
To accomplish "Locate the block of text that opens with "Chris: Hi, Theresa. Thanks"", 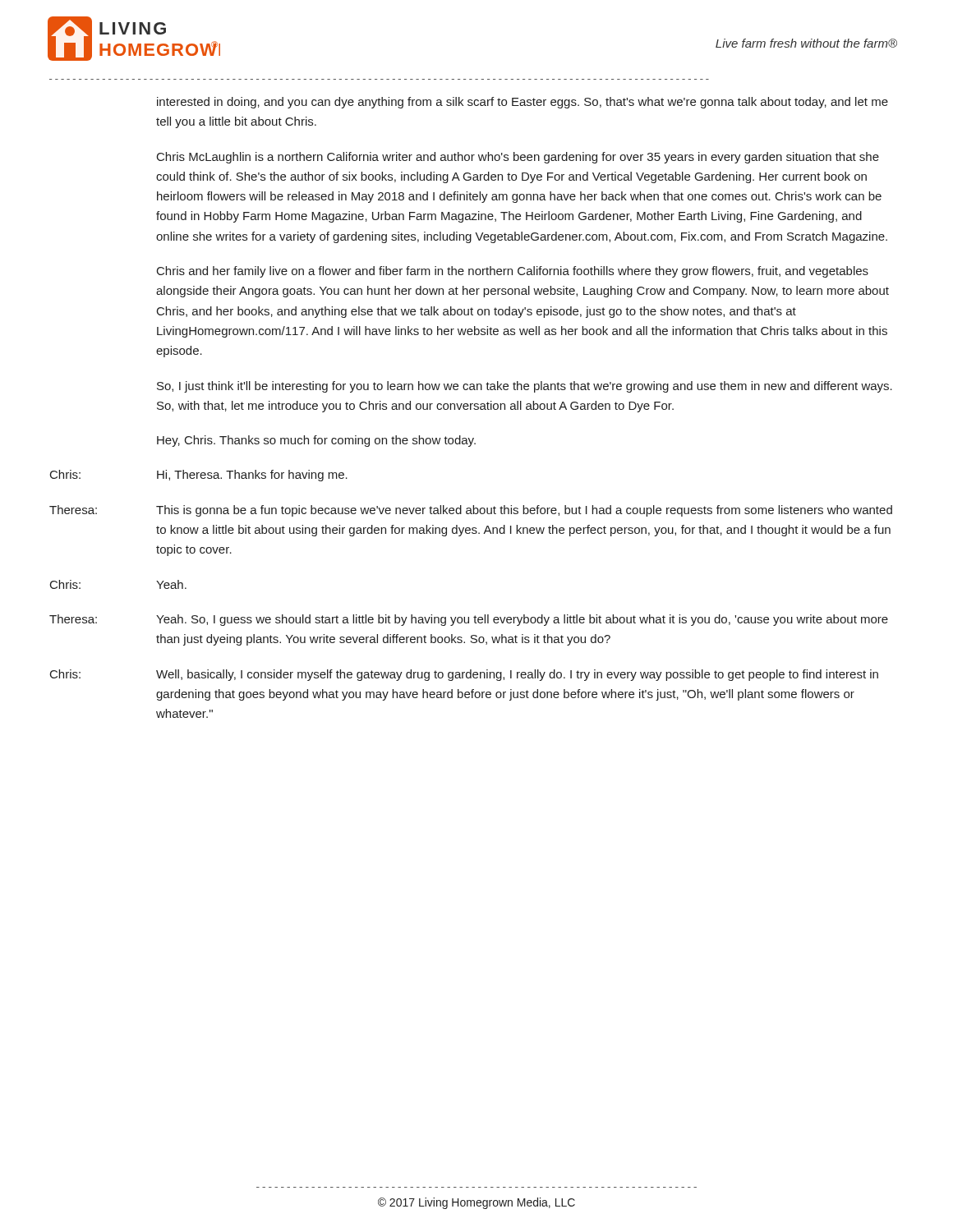I will tap(252, 475).
